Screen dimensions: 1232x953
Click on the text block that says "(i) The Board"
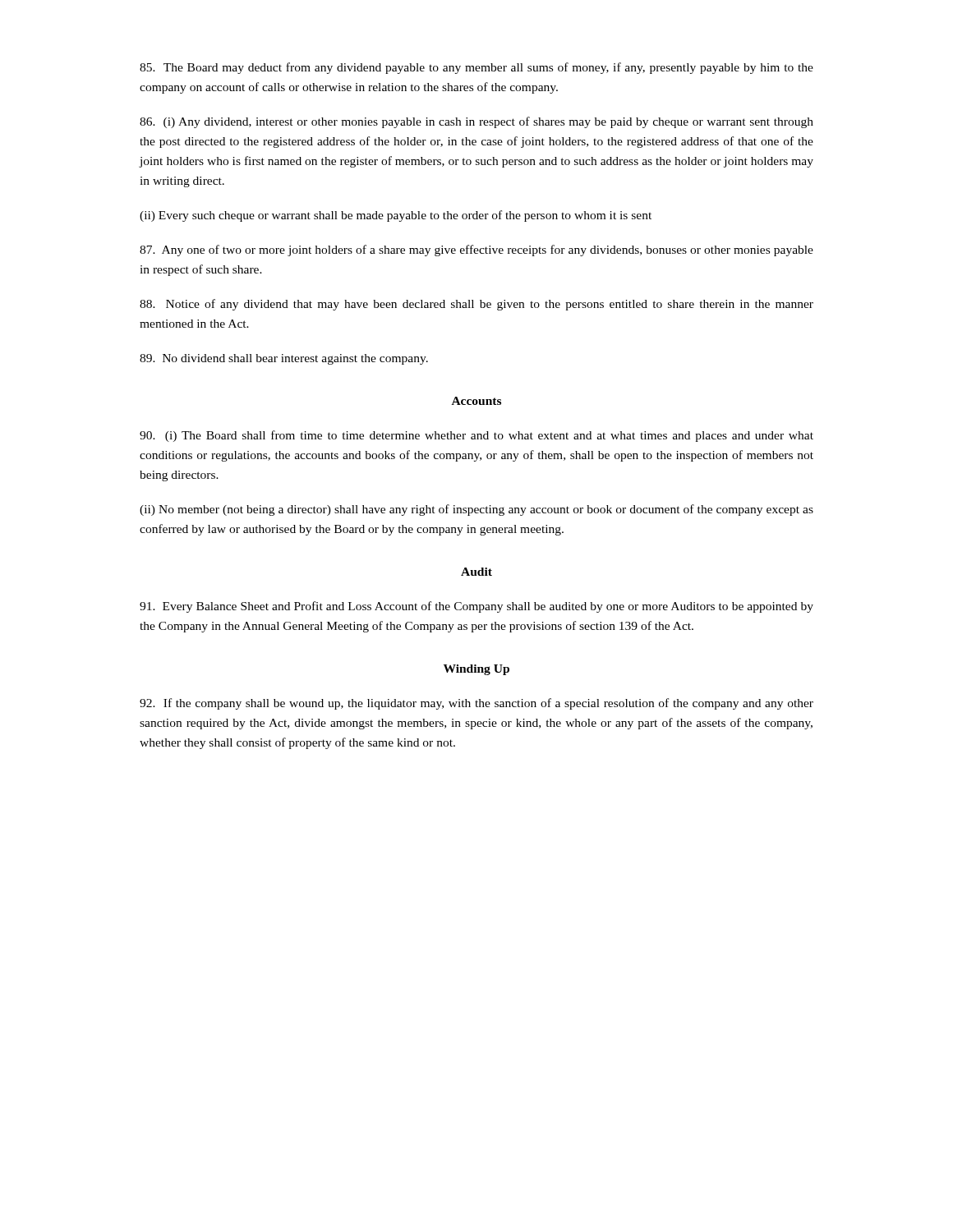476,455
